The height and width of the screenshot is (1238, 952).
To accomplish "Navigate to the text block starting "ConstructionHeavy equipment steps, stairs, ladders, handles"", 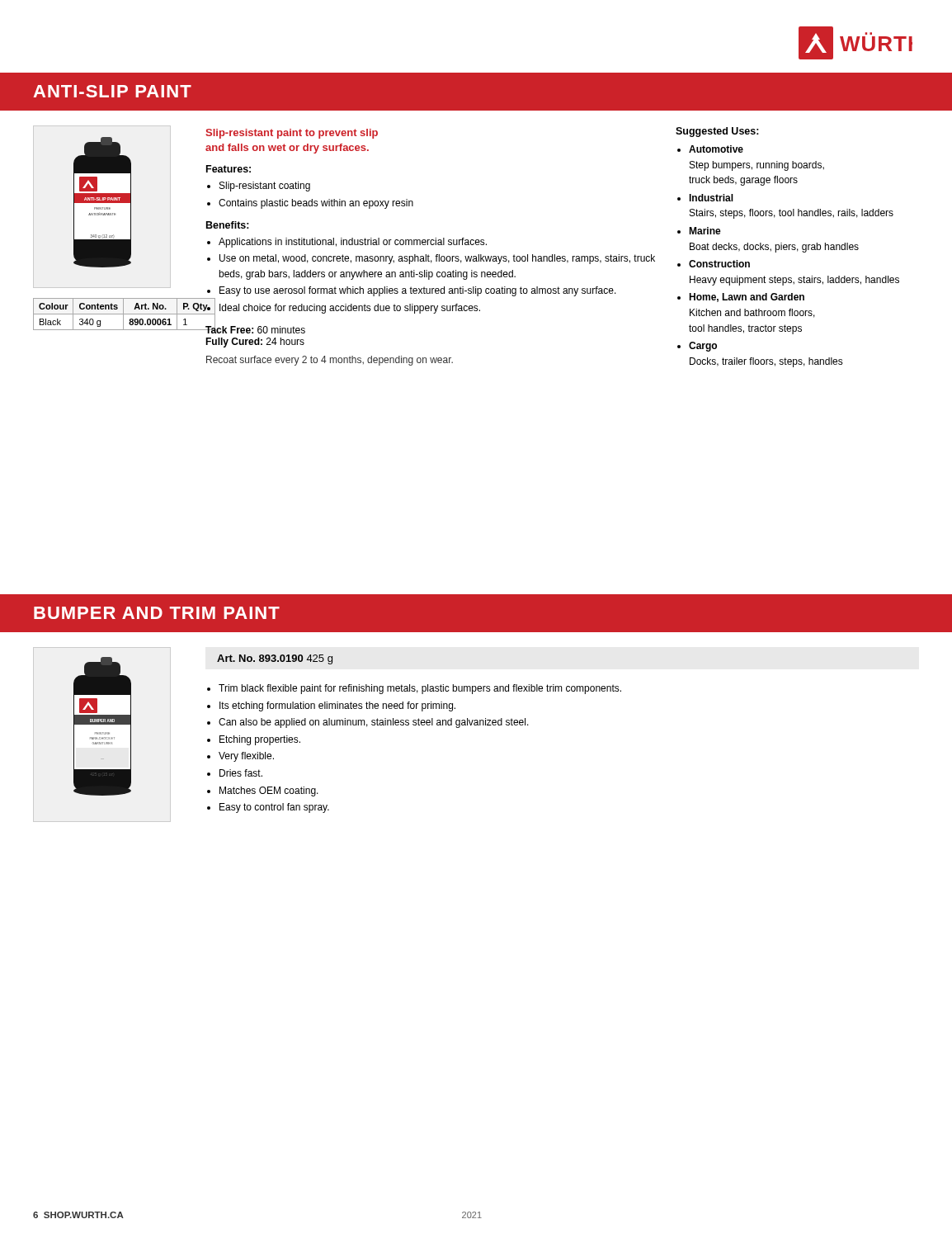I will click(794, 272).
